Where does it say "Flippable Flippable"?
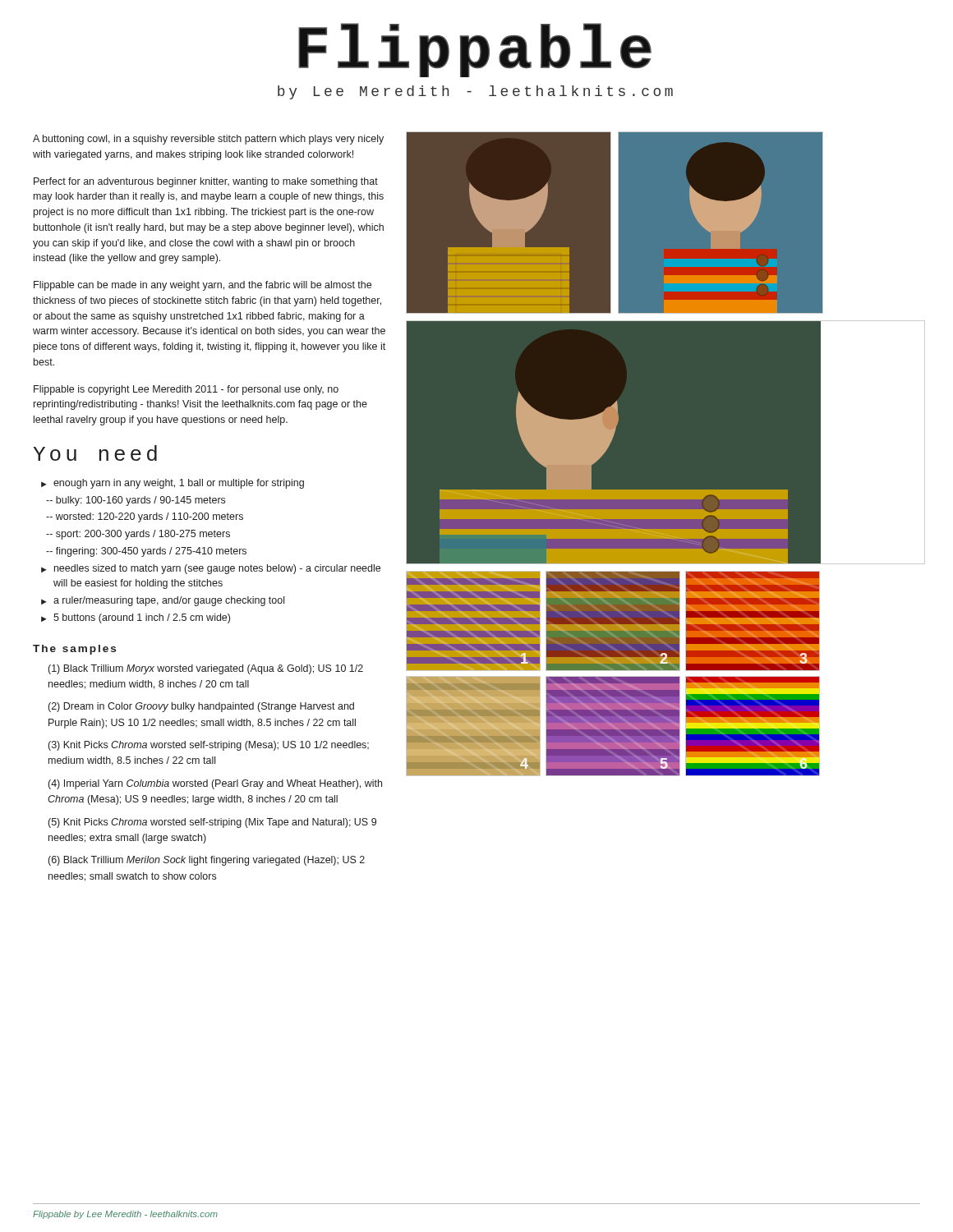This screenshot has width=953, height=1232. (x=476, y=46)
